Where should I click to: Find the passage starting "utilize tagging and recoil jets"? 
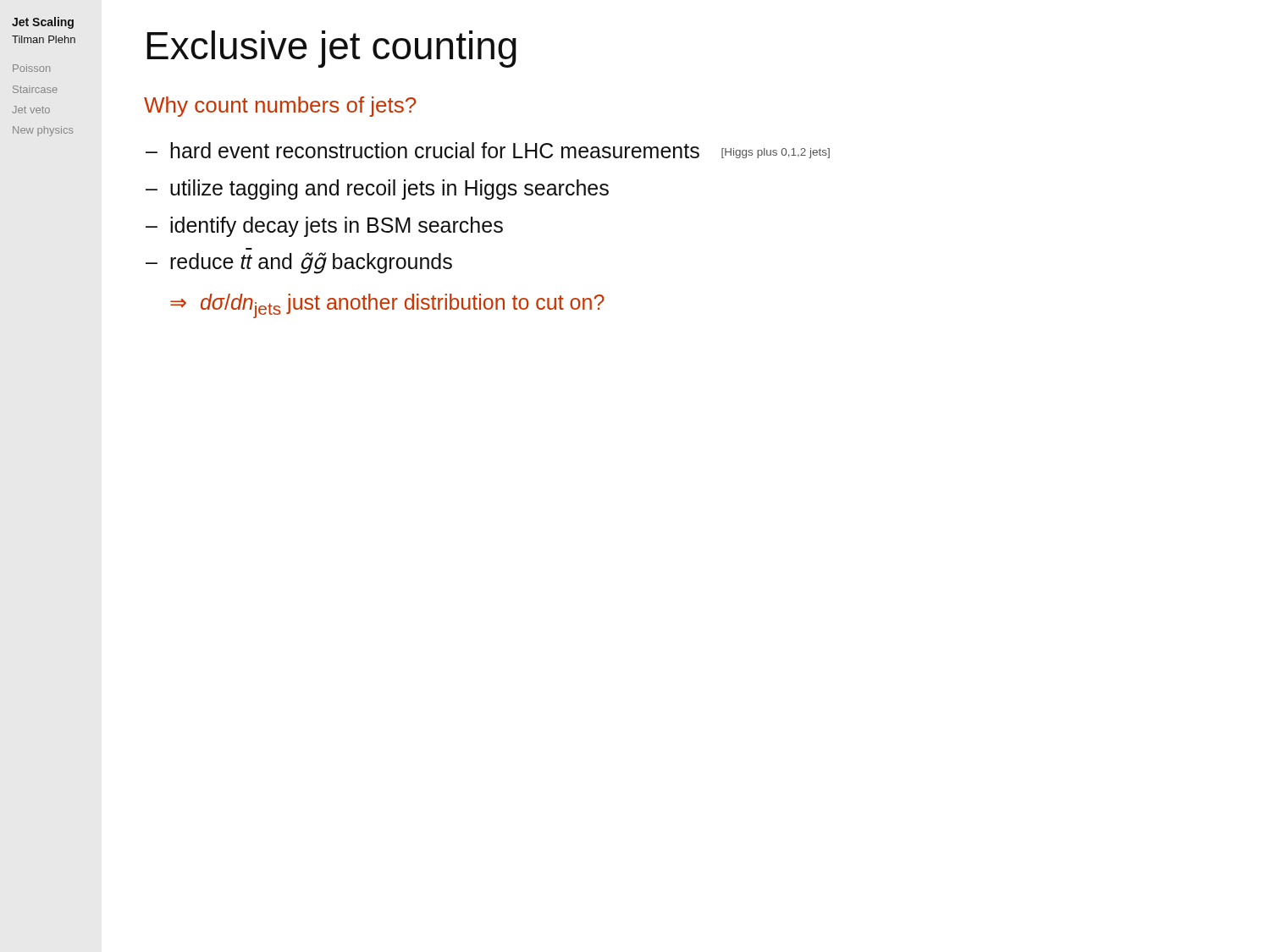pos(389,188)
